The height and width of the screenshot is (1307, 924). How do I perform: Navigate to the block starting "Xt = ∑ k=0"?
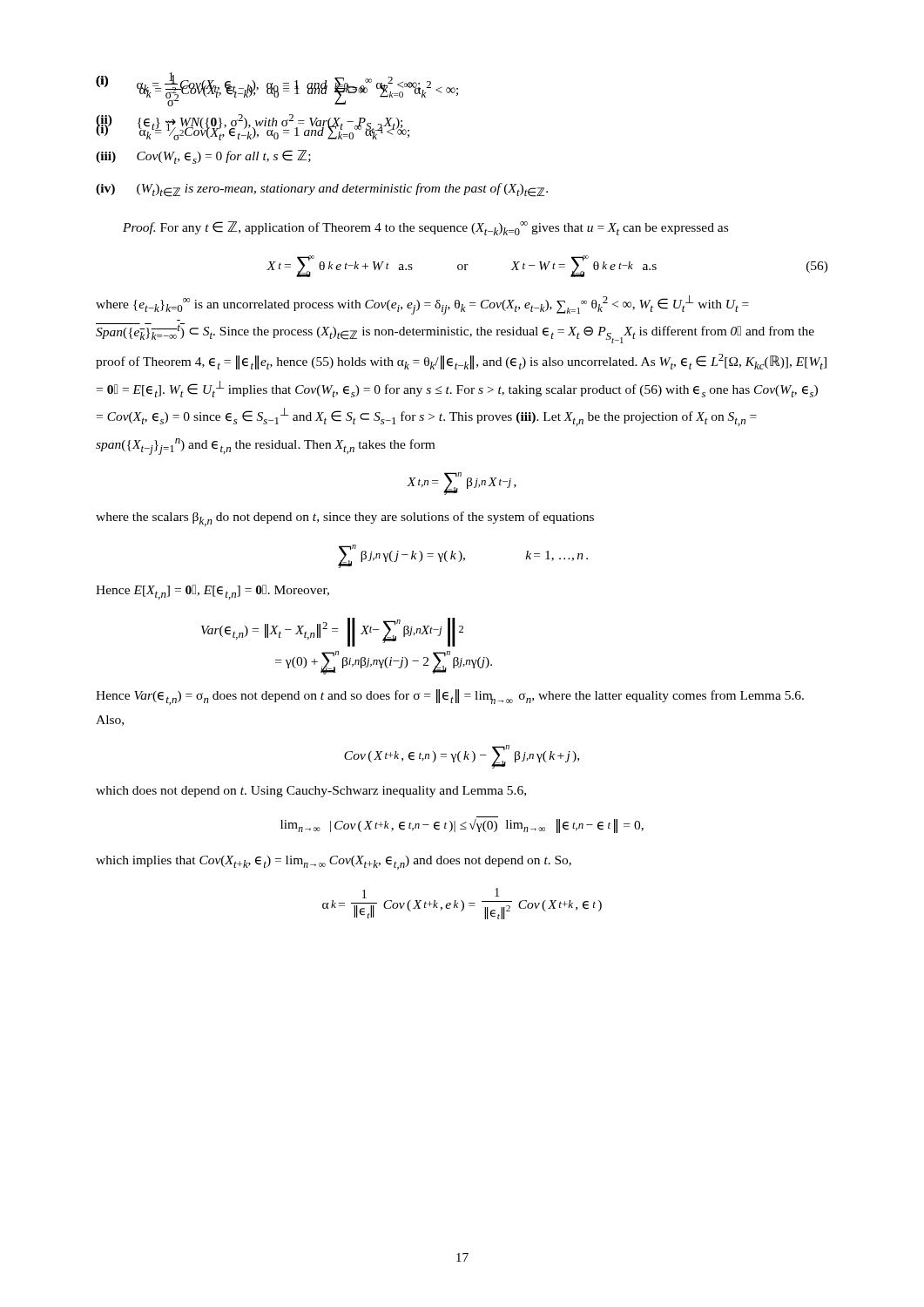(x=548, y=266)
